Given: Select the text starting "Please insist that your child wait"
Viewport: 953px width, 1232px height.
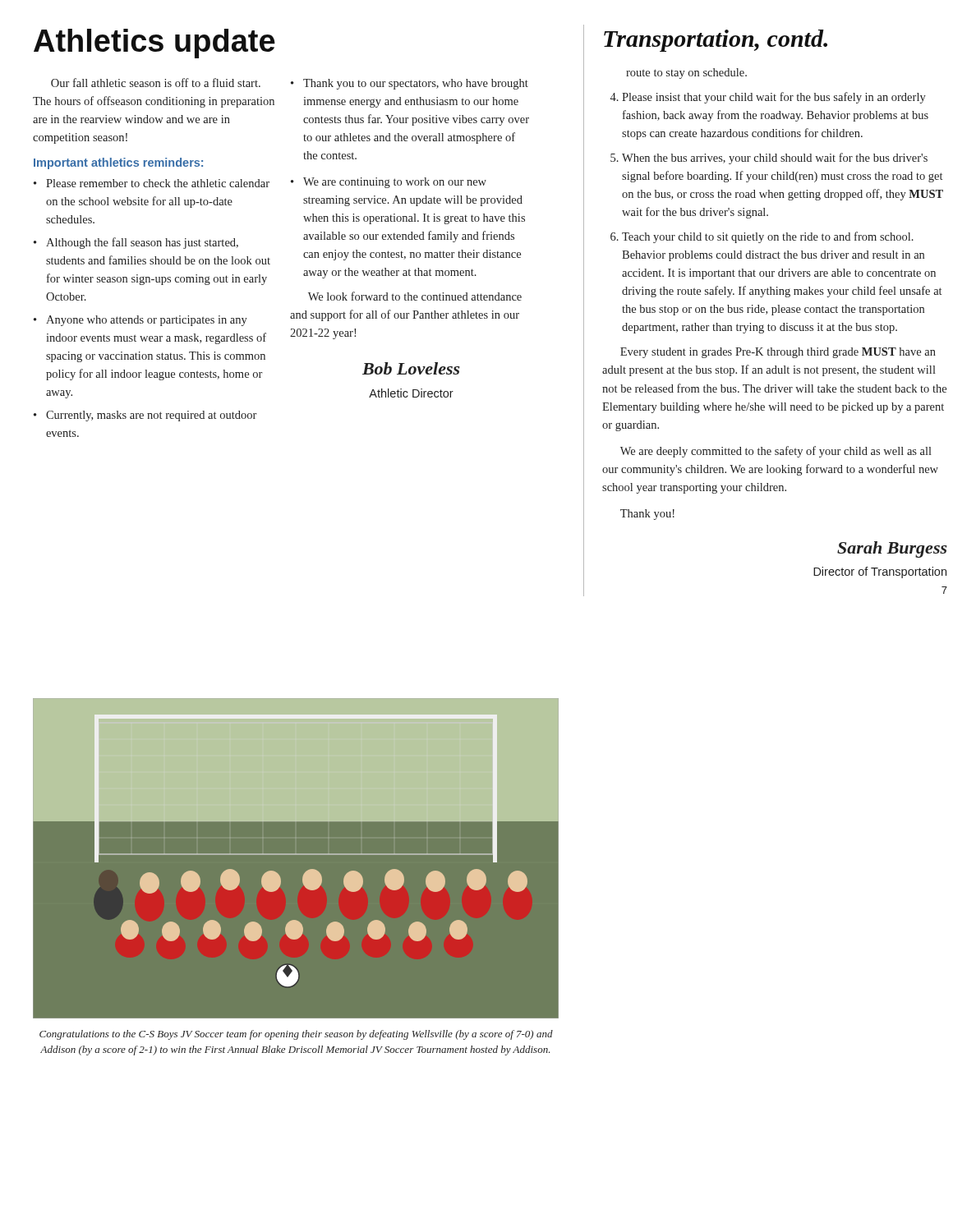Looking at the screenshot, I should [775, 115].
